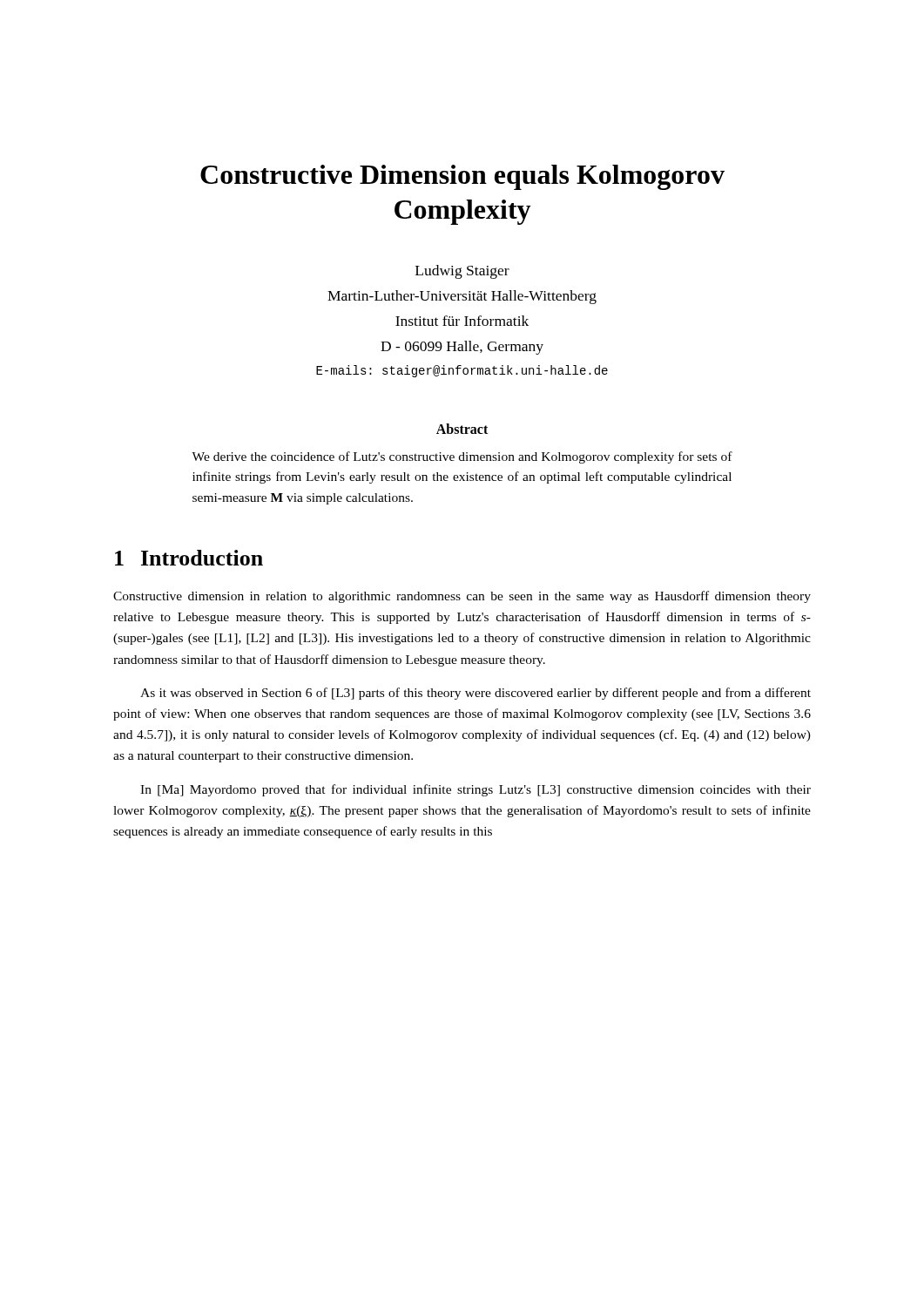This screenshot has height=1307, width=924.
Task: Click on the text block containing "Constructive dimension in relation to"
Action: (462, 627)
